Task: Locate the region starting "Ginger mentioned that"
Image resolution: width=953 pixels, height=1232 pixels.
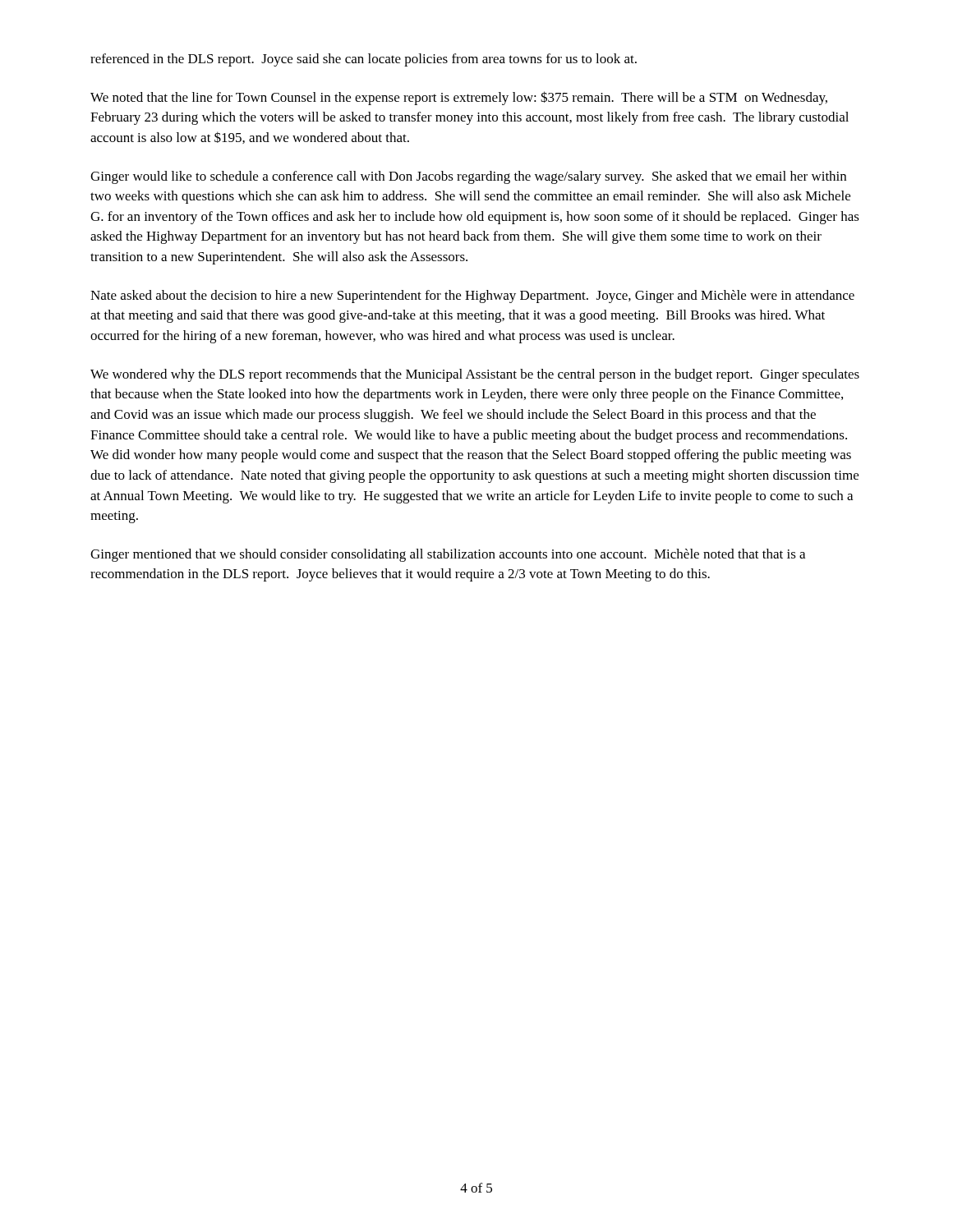Action: 448,564
